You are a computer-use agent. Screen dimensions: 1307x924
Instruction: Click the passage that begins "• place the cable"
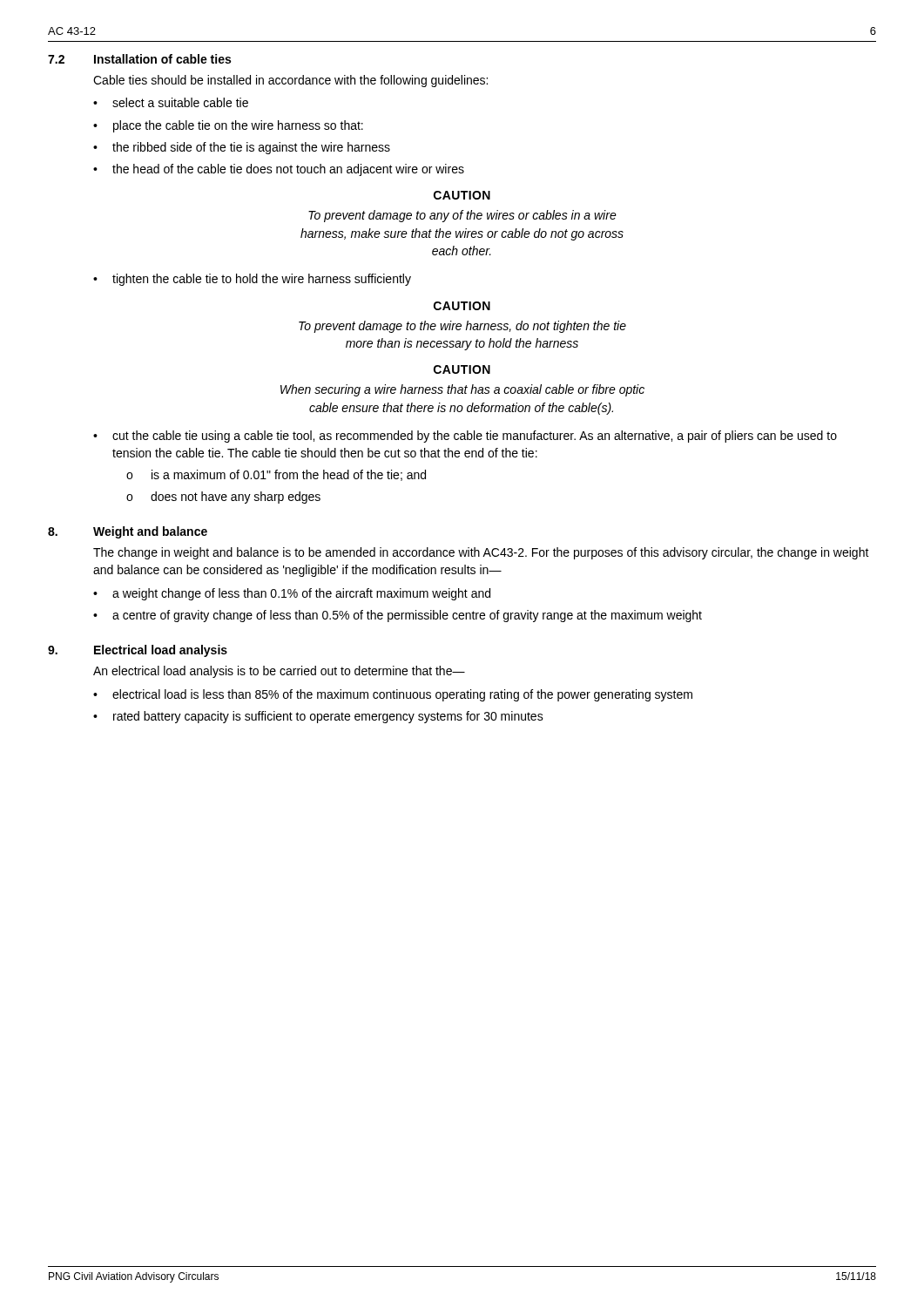tap(228, 125)
